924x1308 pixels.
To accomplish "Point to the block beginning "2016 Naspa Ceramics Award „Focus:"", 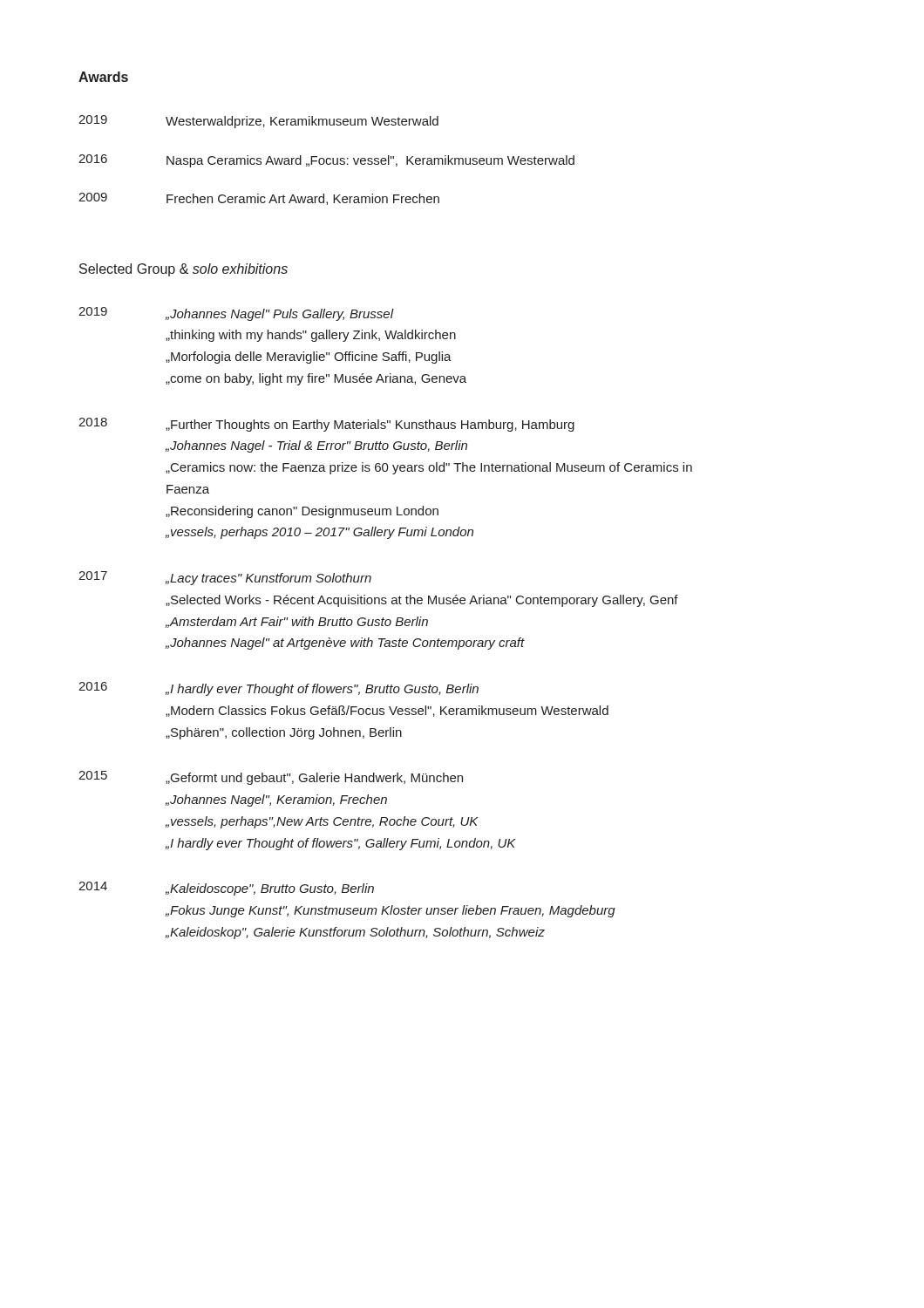I will 327,160.
